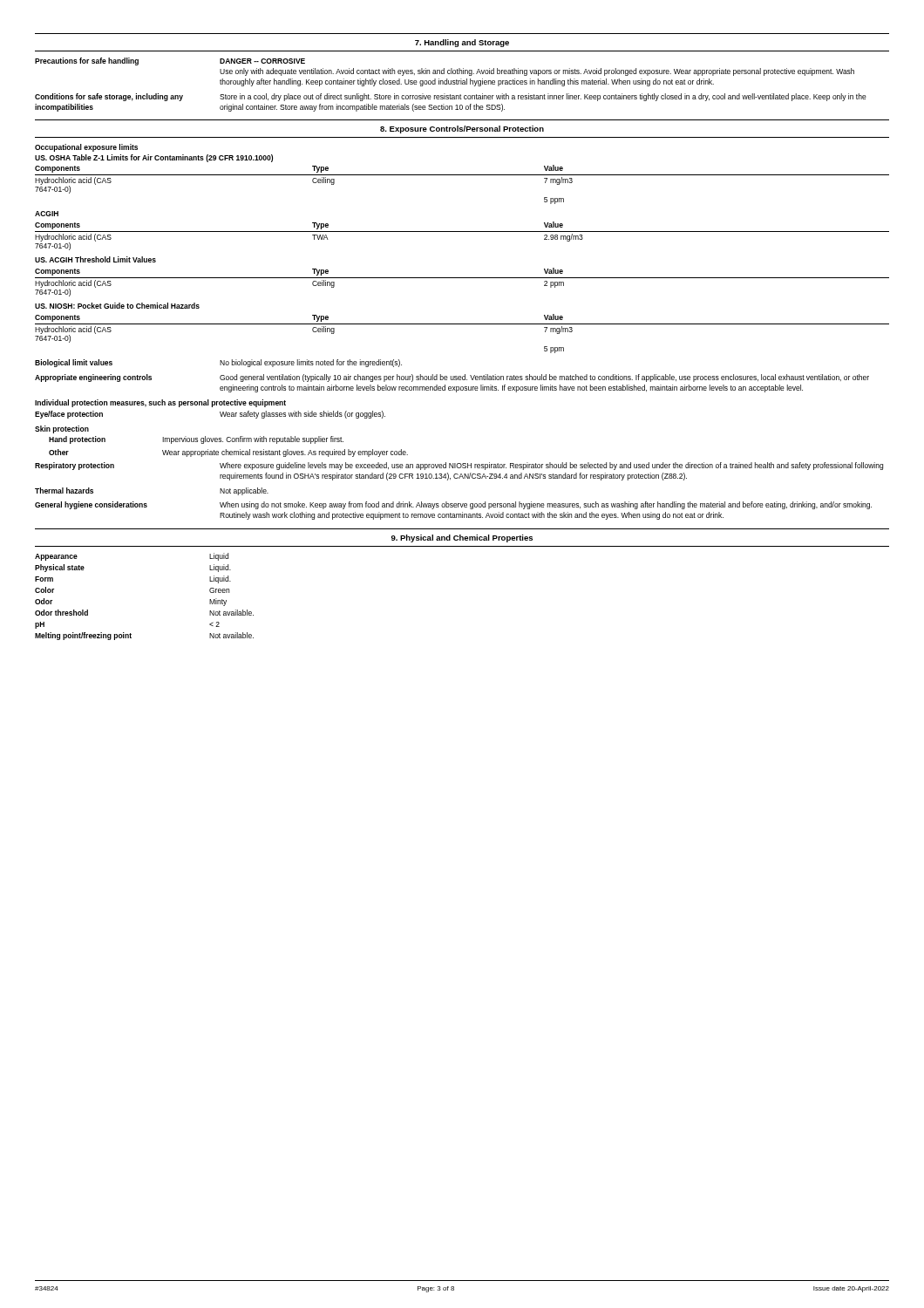Image resolution: width=924 pixels, height=1308 pixels.
Task: Select the text block containing "US. NIOSH: Pocket Guide"
Action: [x=117, y=306]
